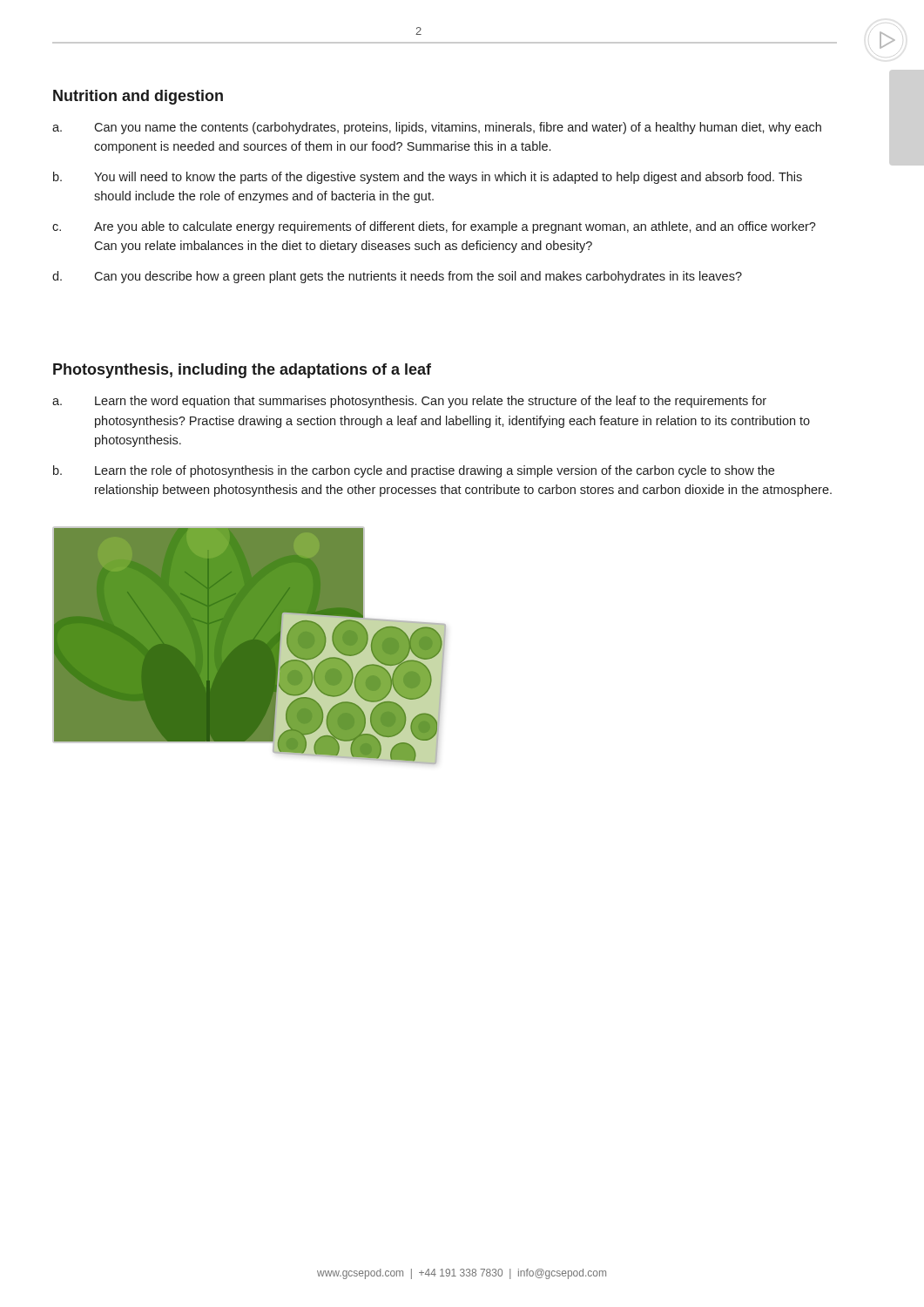This screenshot has width=924, height=1307.
Task: Click on the list item that reads "a. Can you name the contents (carbohydrates,"
Action: [445, 137]
